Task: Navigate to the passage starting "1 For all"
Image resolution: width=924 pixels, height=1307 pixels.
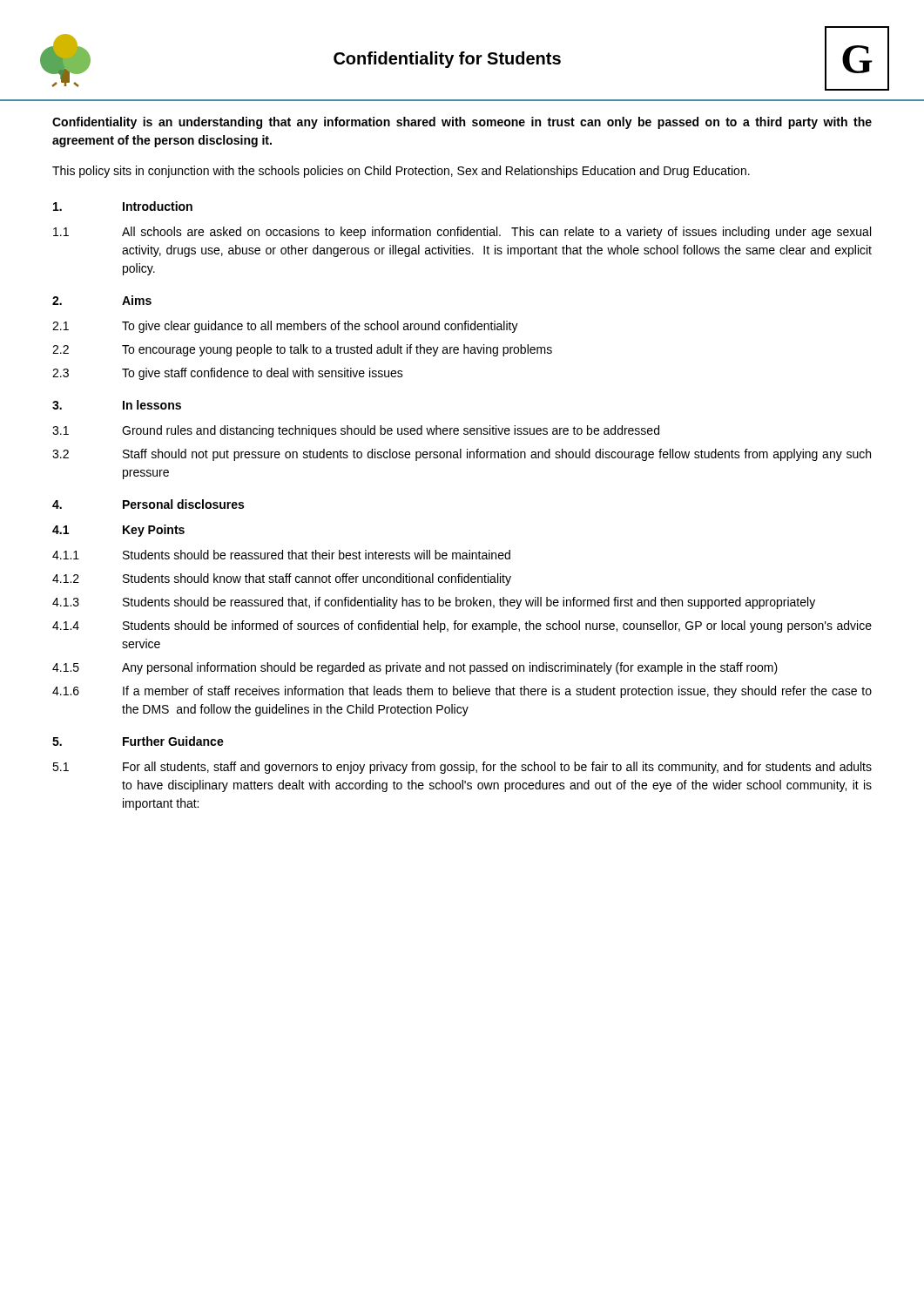Action: pos(462,786)
